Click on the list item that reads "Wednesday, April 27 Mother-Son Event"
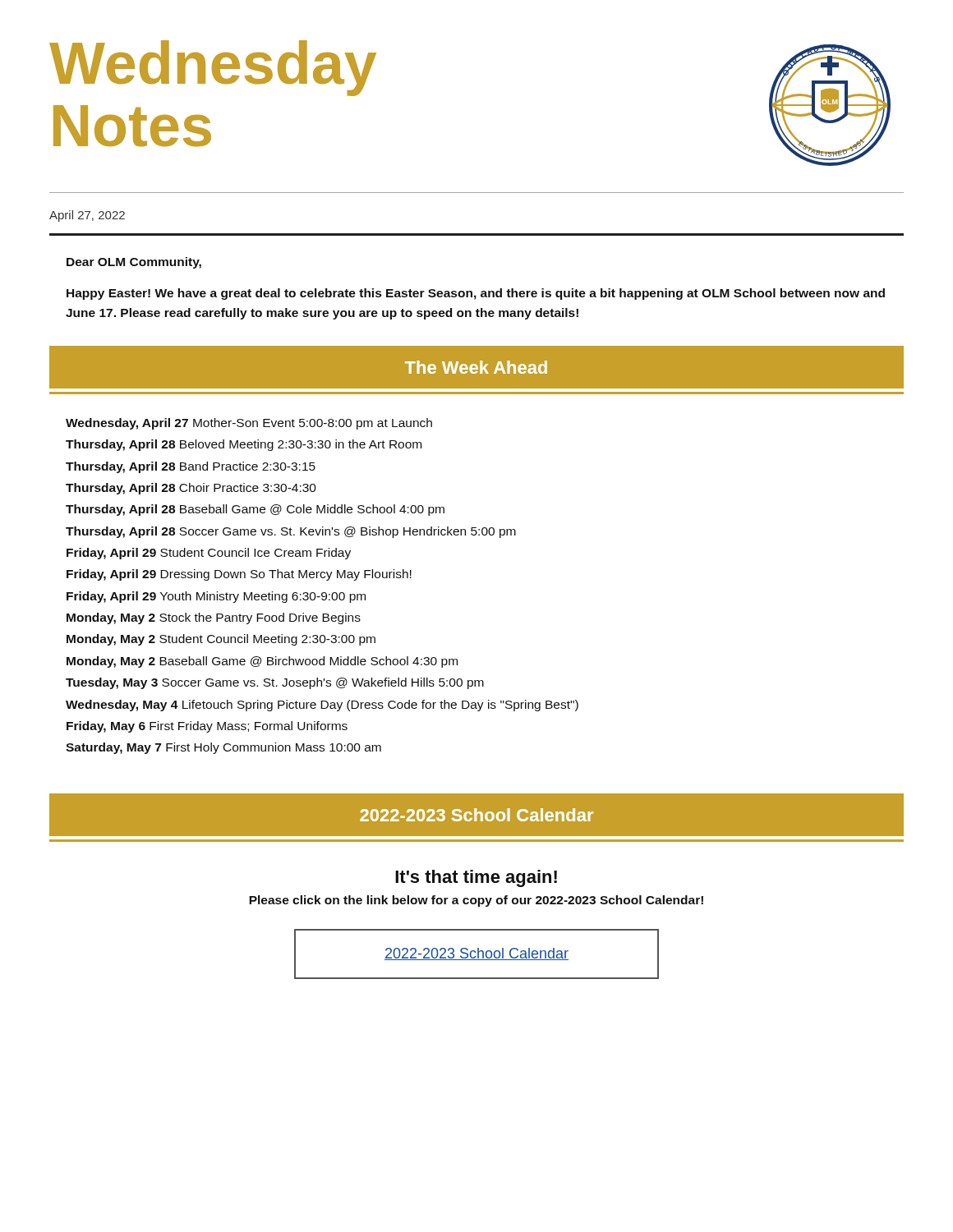953x1232 pixels. tap(249, 423)
